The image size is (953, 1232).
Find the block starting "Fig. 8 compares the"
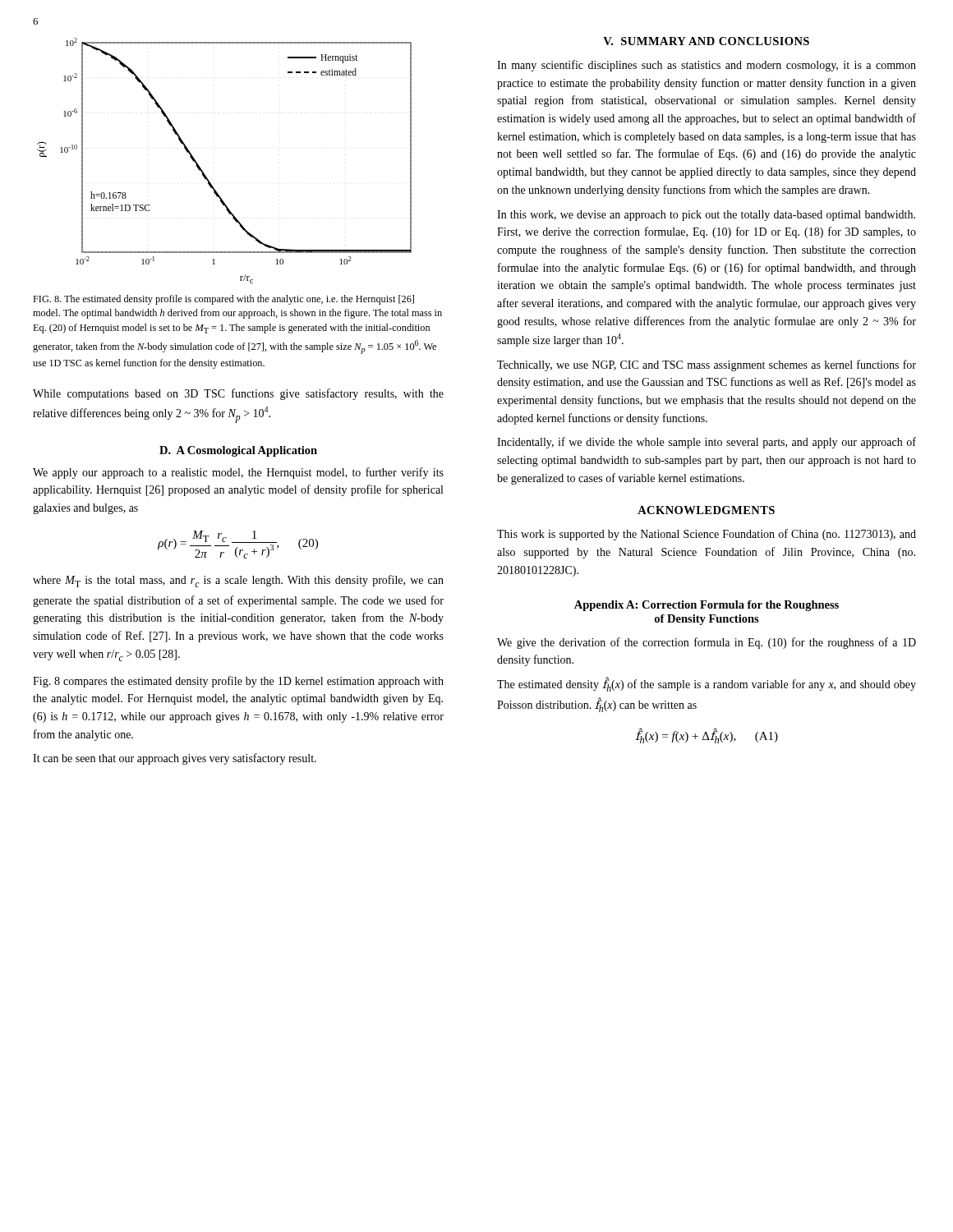click(x=238, y=708)
